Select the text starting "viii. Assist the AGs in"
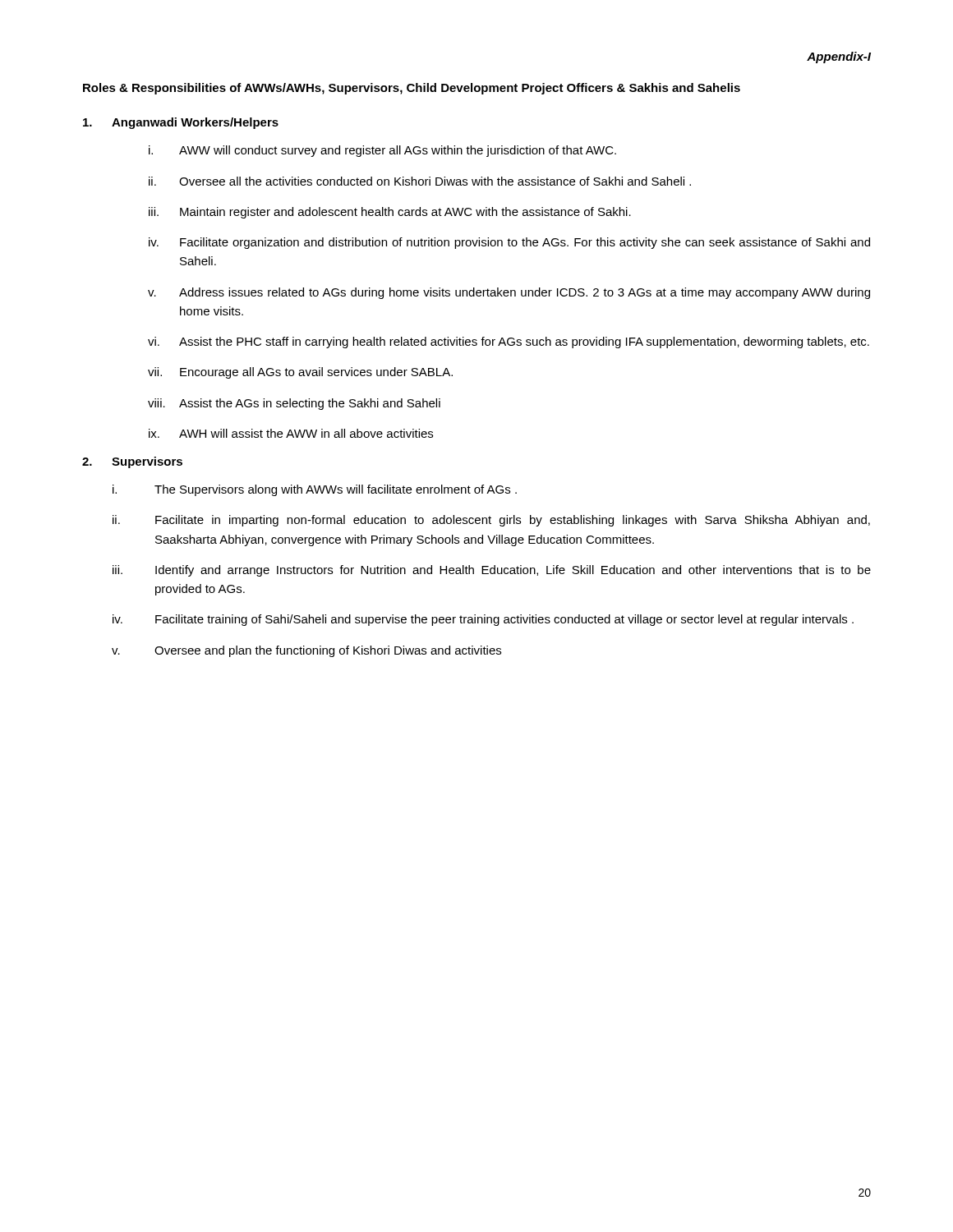The width and height of the screenshot is (953, 1232). click(294, 404)
